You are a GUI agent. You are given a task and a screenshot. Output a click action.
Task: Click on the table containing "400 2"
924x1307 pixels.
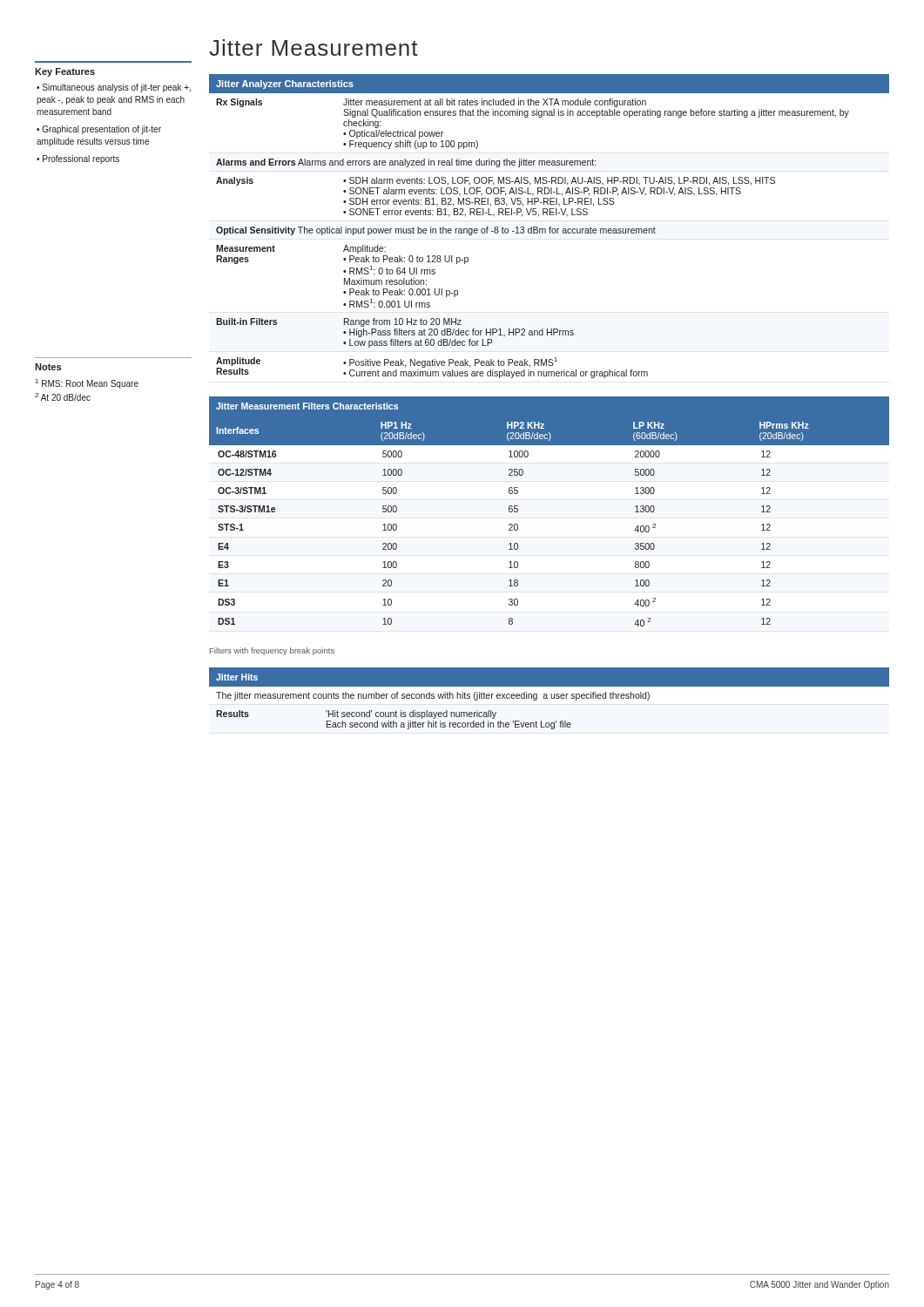tap(549, 514)
